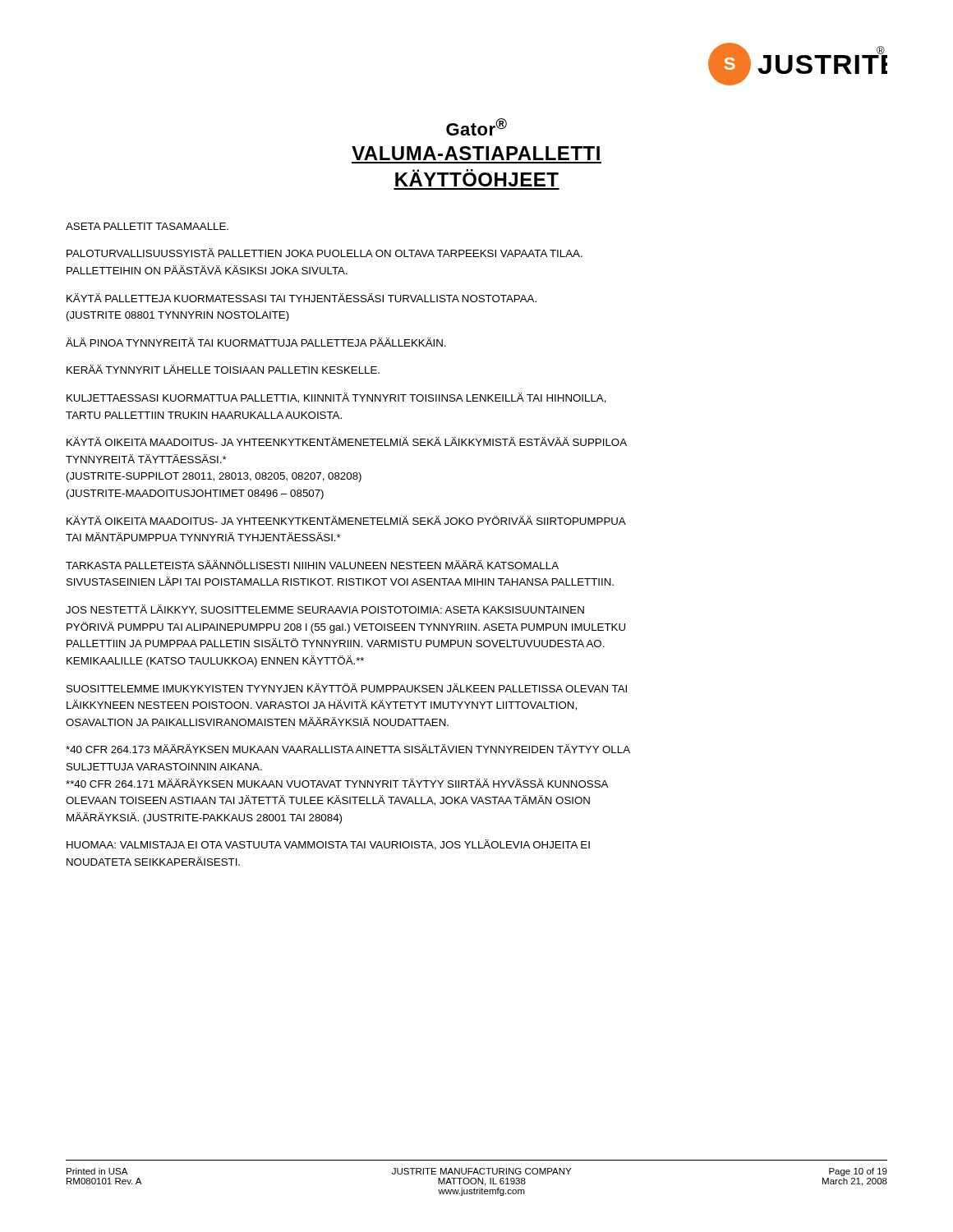This screenshot has height=1232, width=953.
Task: Locate the title with the text "Gator® VALUMA-ASTIAPALLETTI KÄYTTÖOHJEET"
Action: 476,153
